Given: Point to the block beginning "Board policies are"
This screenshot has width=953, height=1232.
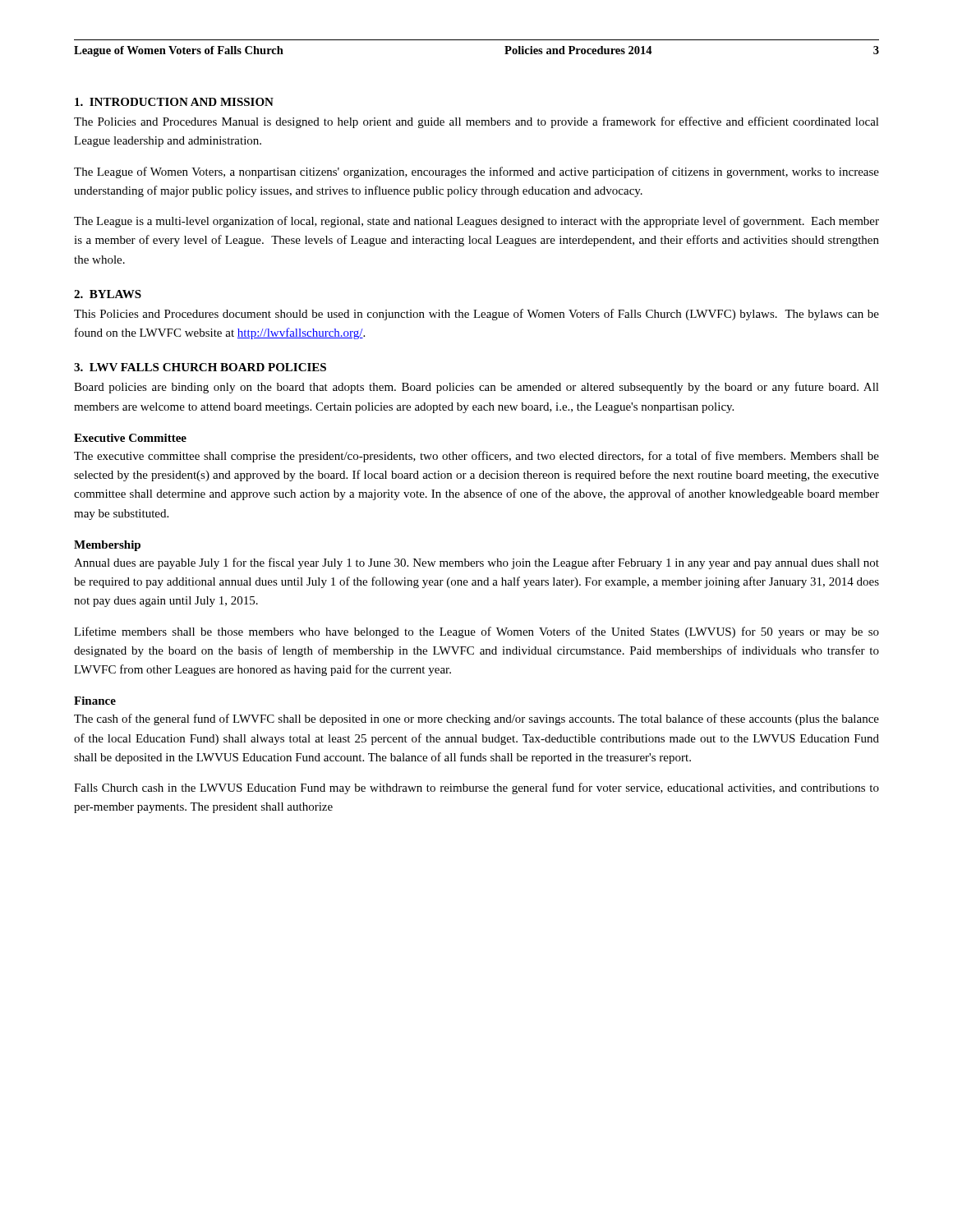Looking at the screenshot, I should point(476,397).
